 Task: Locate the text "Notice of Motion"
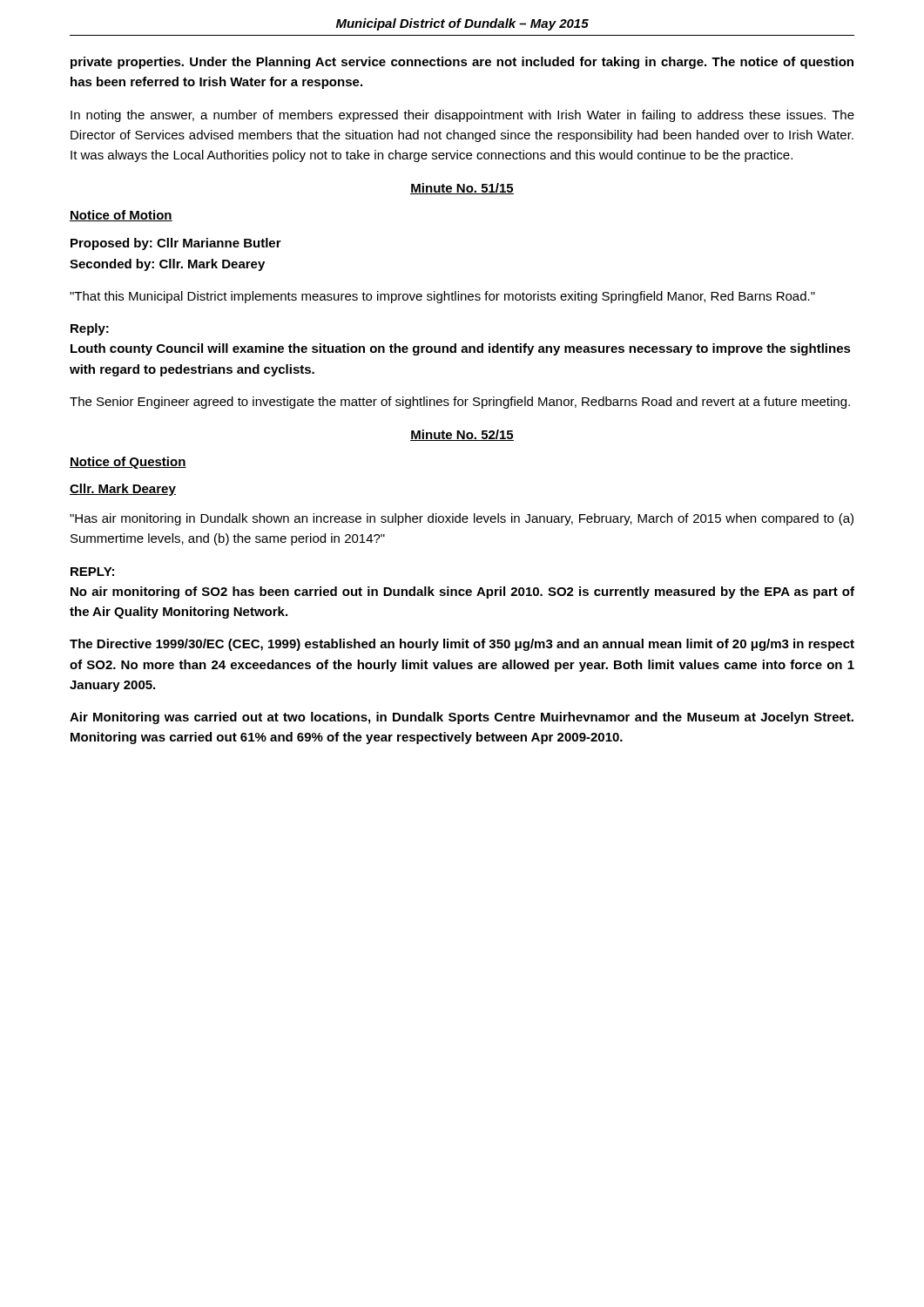[x=121, y=215]
